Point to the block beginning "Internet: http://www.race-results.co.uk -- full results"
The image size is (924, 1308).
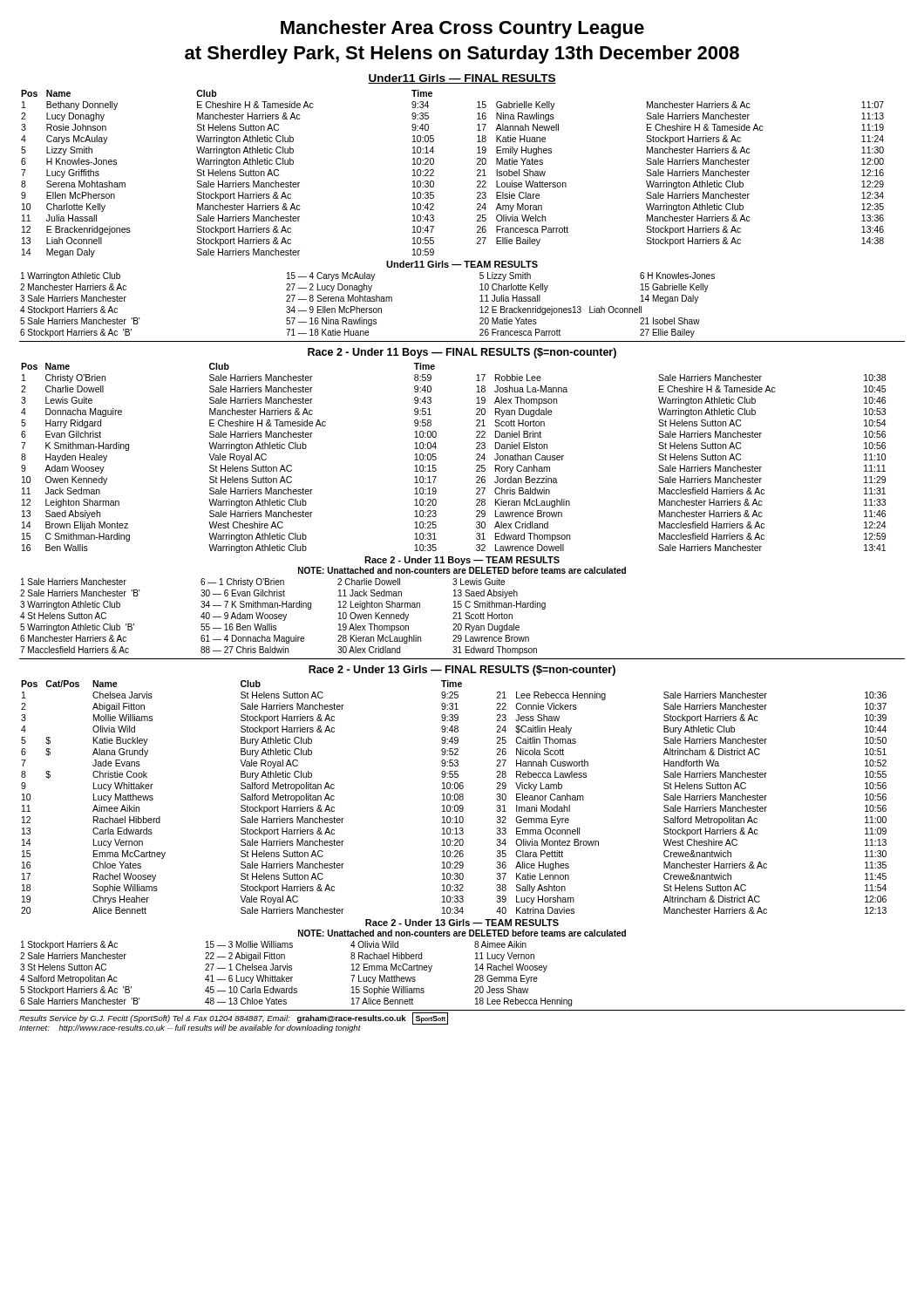click(x=190, y=1028)
